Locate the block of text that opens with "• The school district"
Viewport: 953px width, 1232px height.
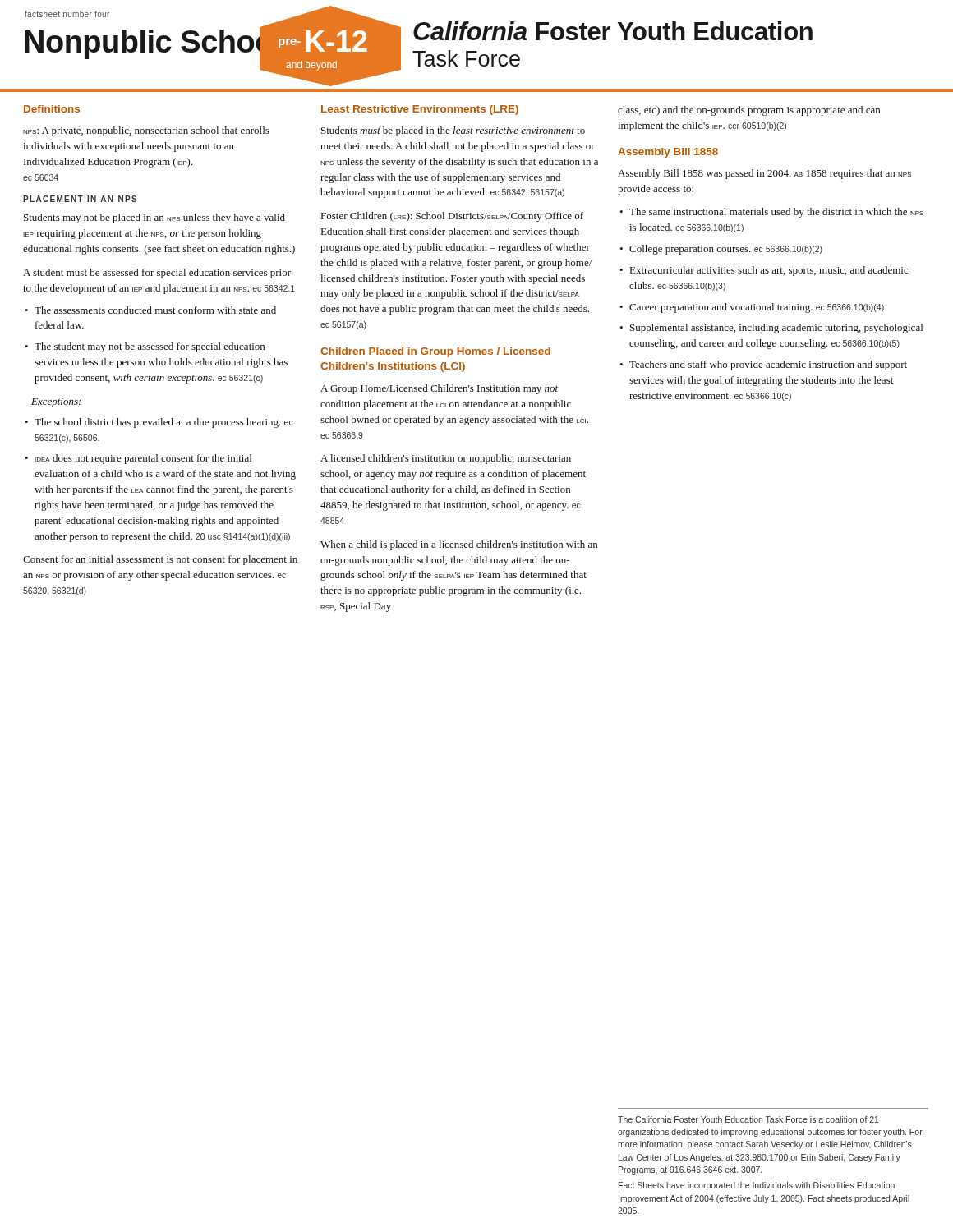[159, 428]
